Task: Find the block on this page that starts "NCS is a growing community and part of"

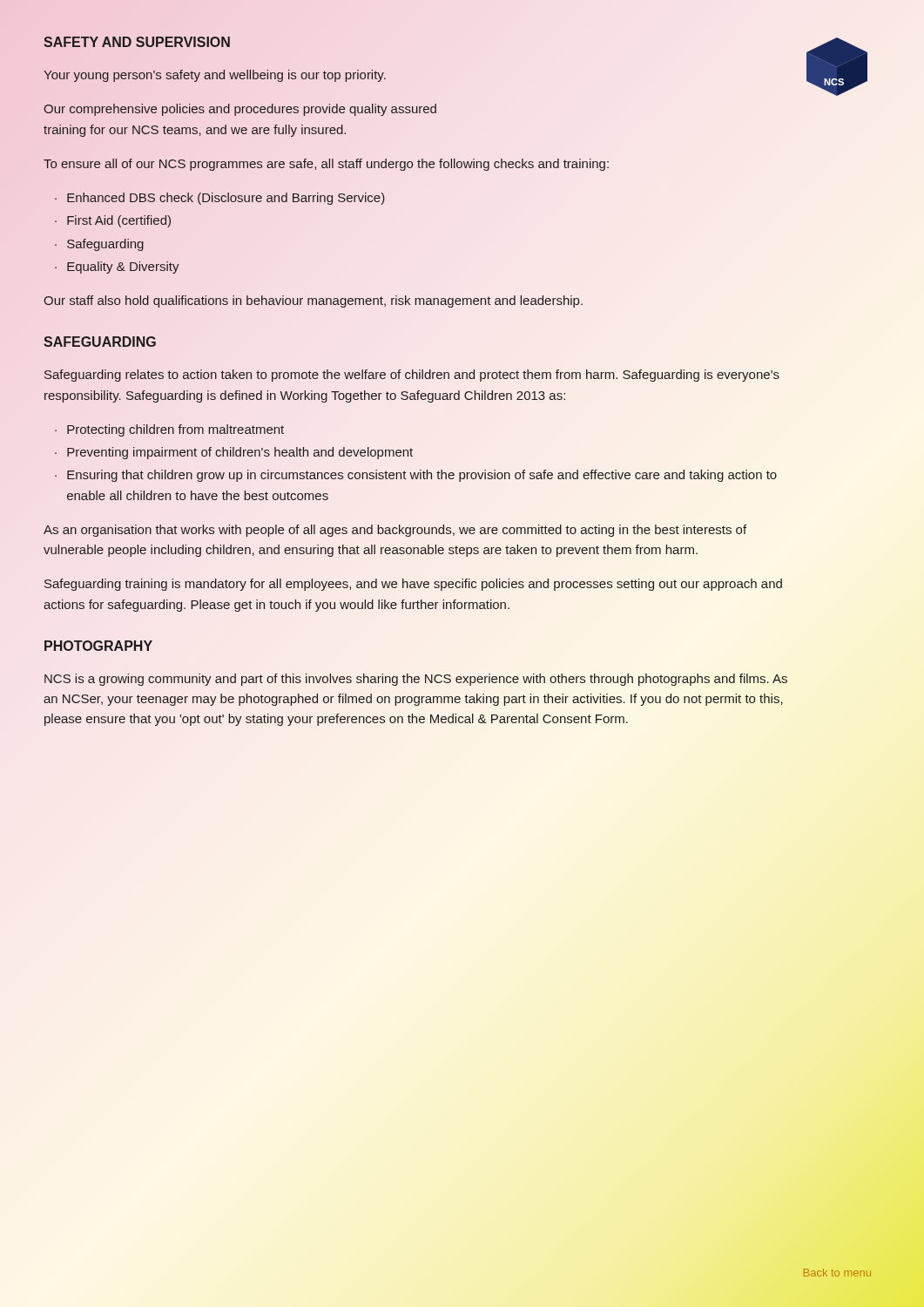Action: [416, 698]
